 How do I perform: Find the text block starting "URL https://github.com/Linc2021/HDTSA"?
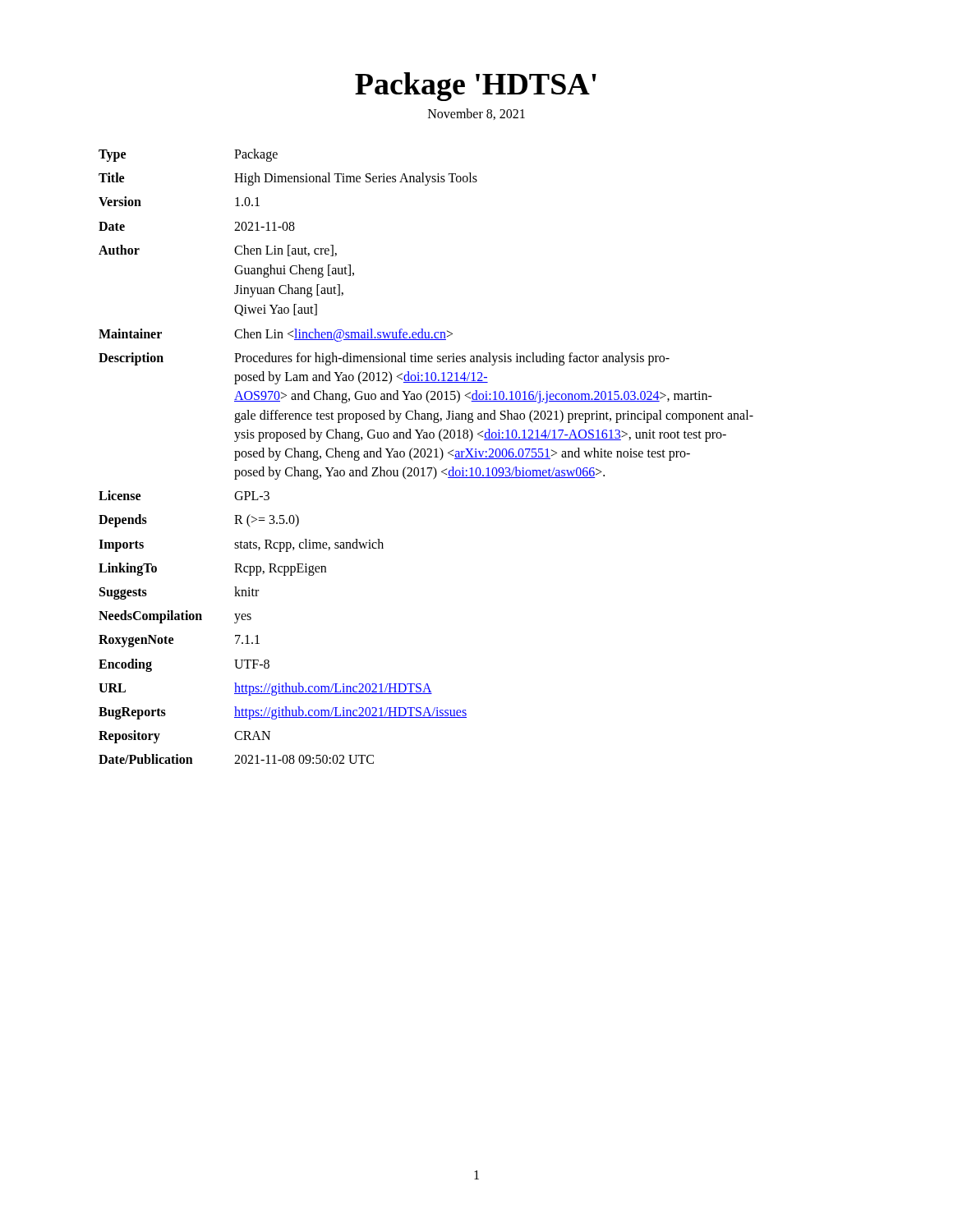coord(265,689)
